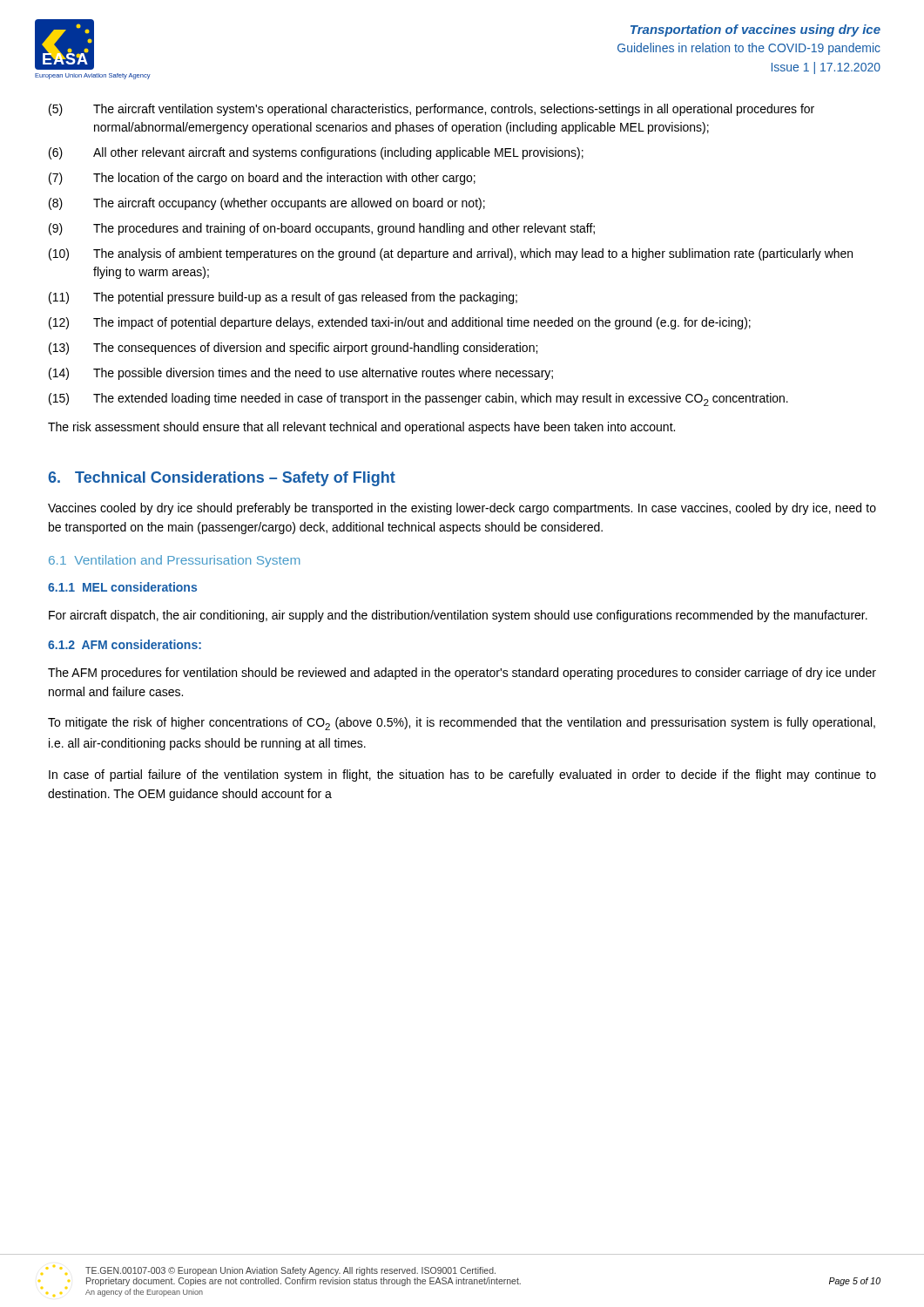The height and width of the screenshot is (1307, 924).
Task: Click on the section header containing "6. Technical Considerations – Safety of Flight"
Action: [222, 479]
